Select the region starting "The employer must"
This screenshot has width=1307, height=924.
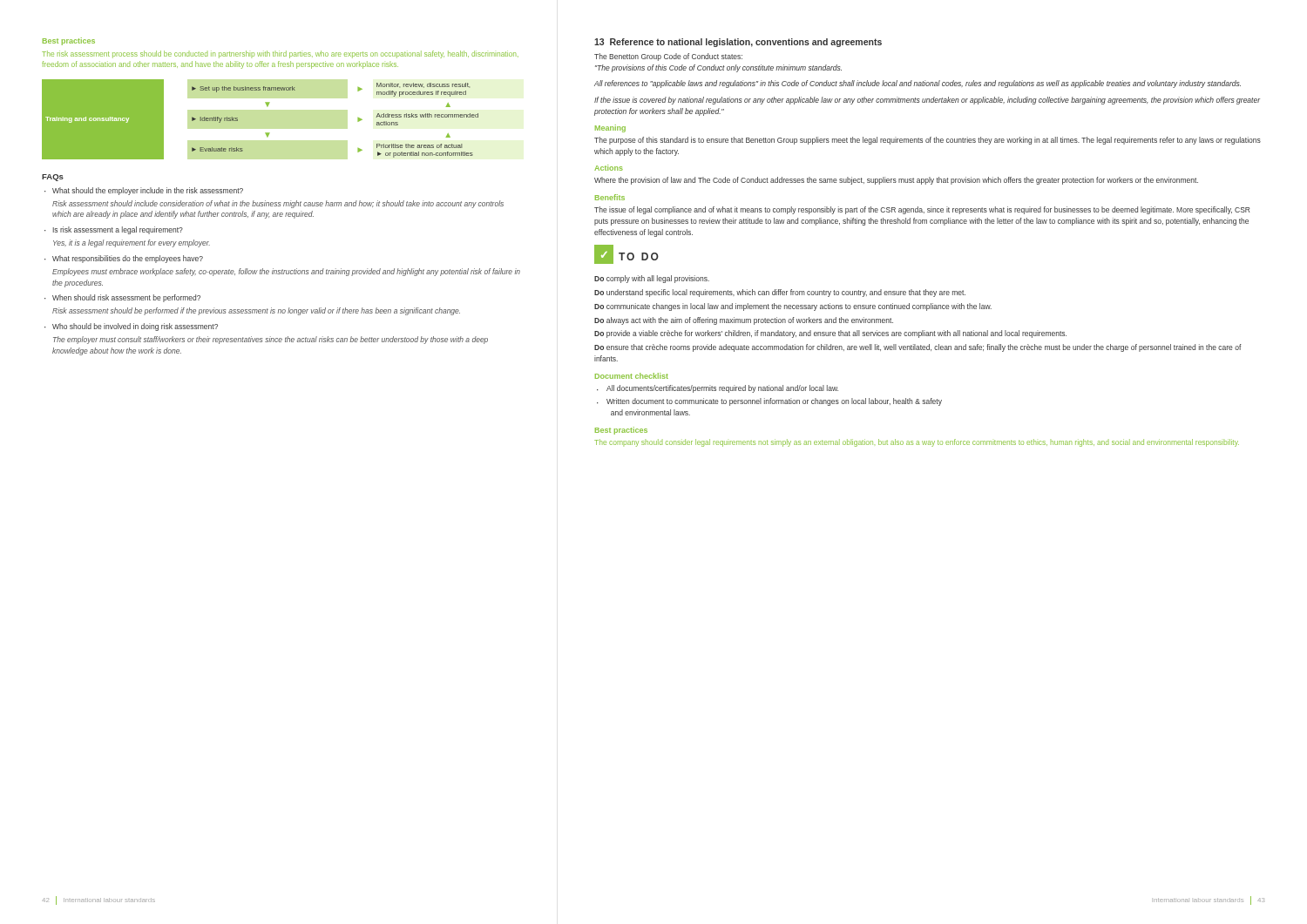click(270, 345)
